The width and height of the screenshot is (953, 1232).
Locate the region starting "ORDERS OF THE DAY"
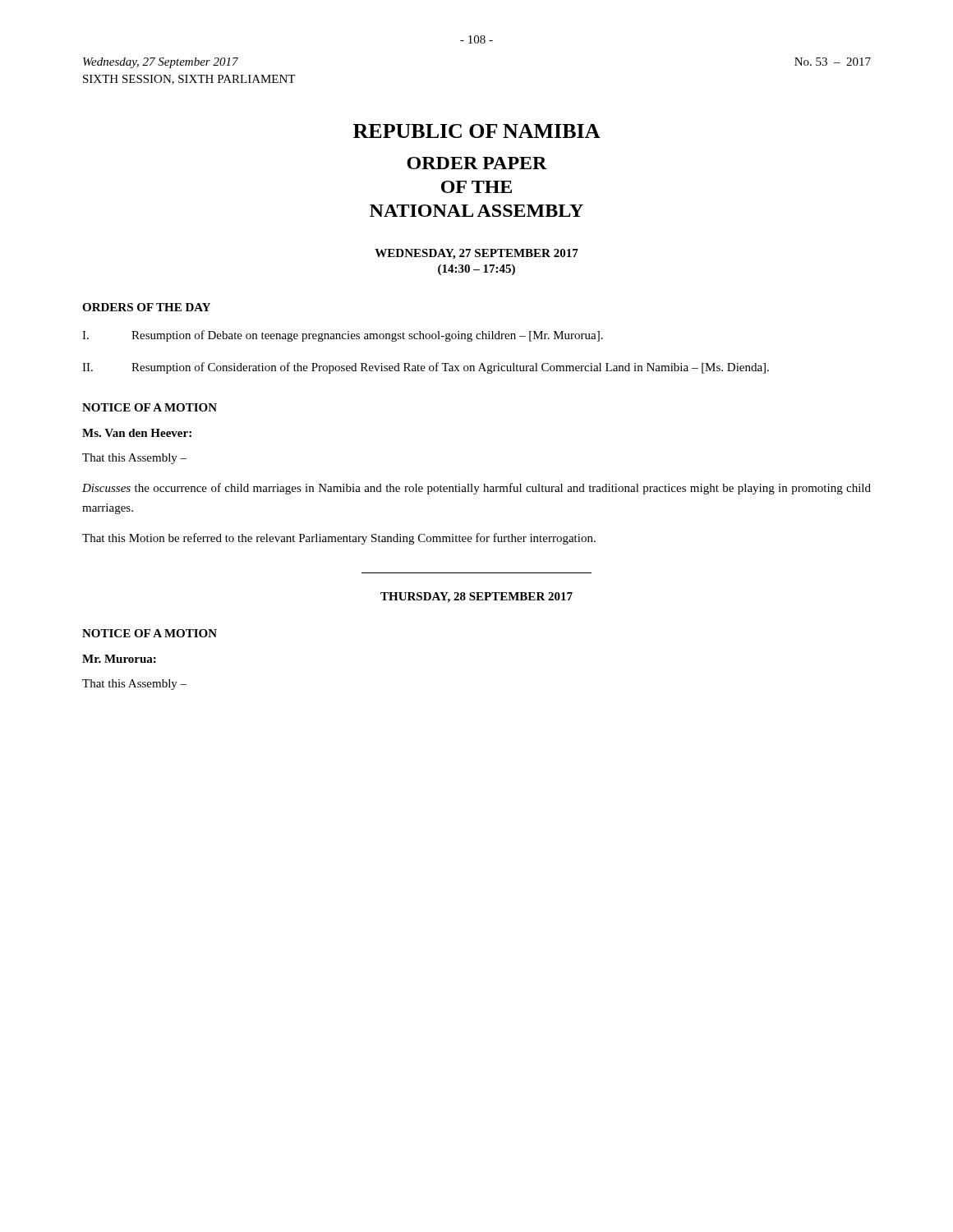146,307
